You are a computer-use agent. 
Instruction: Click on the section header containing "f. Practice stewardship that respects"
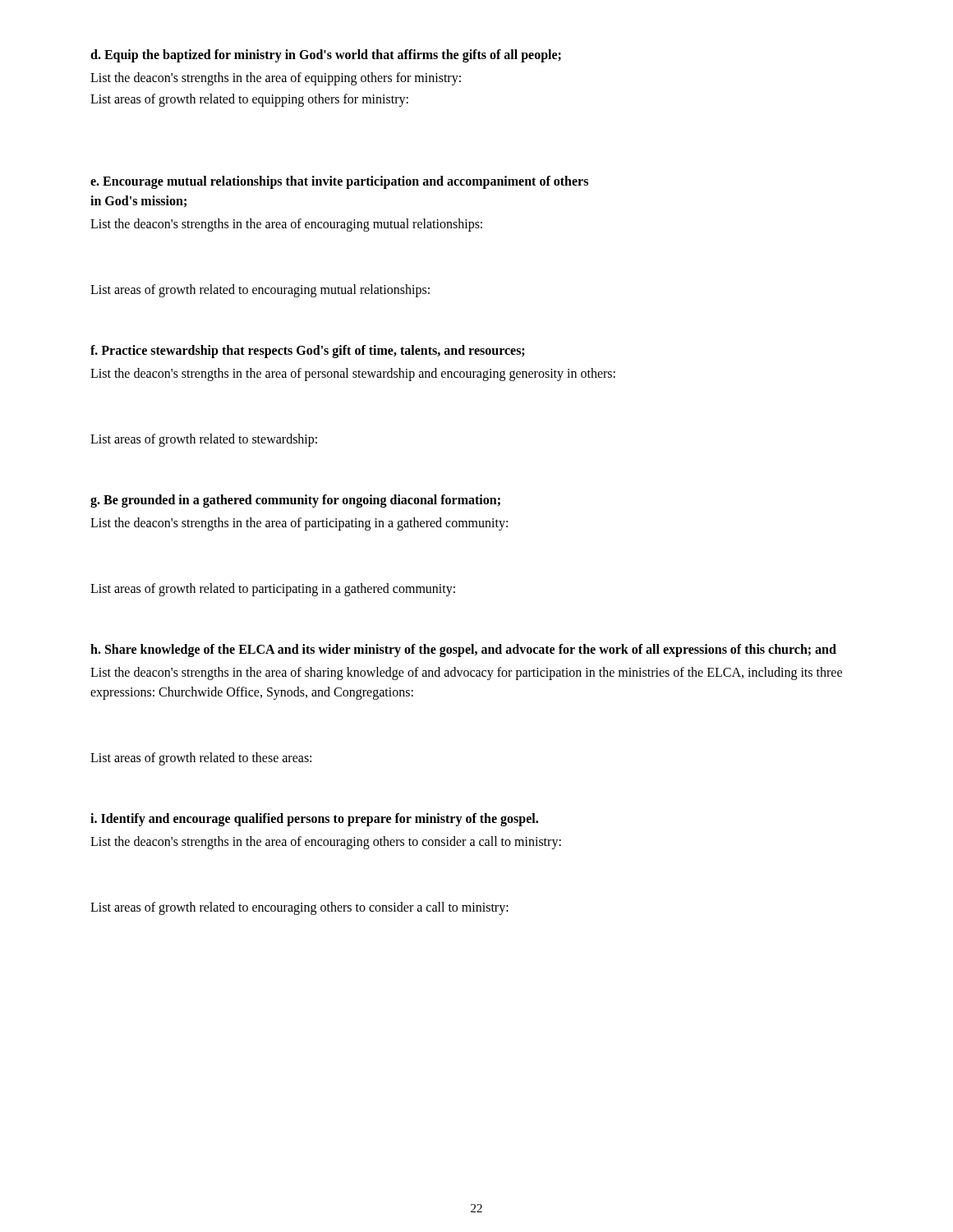[x=308, y=350]
